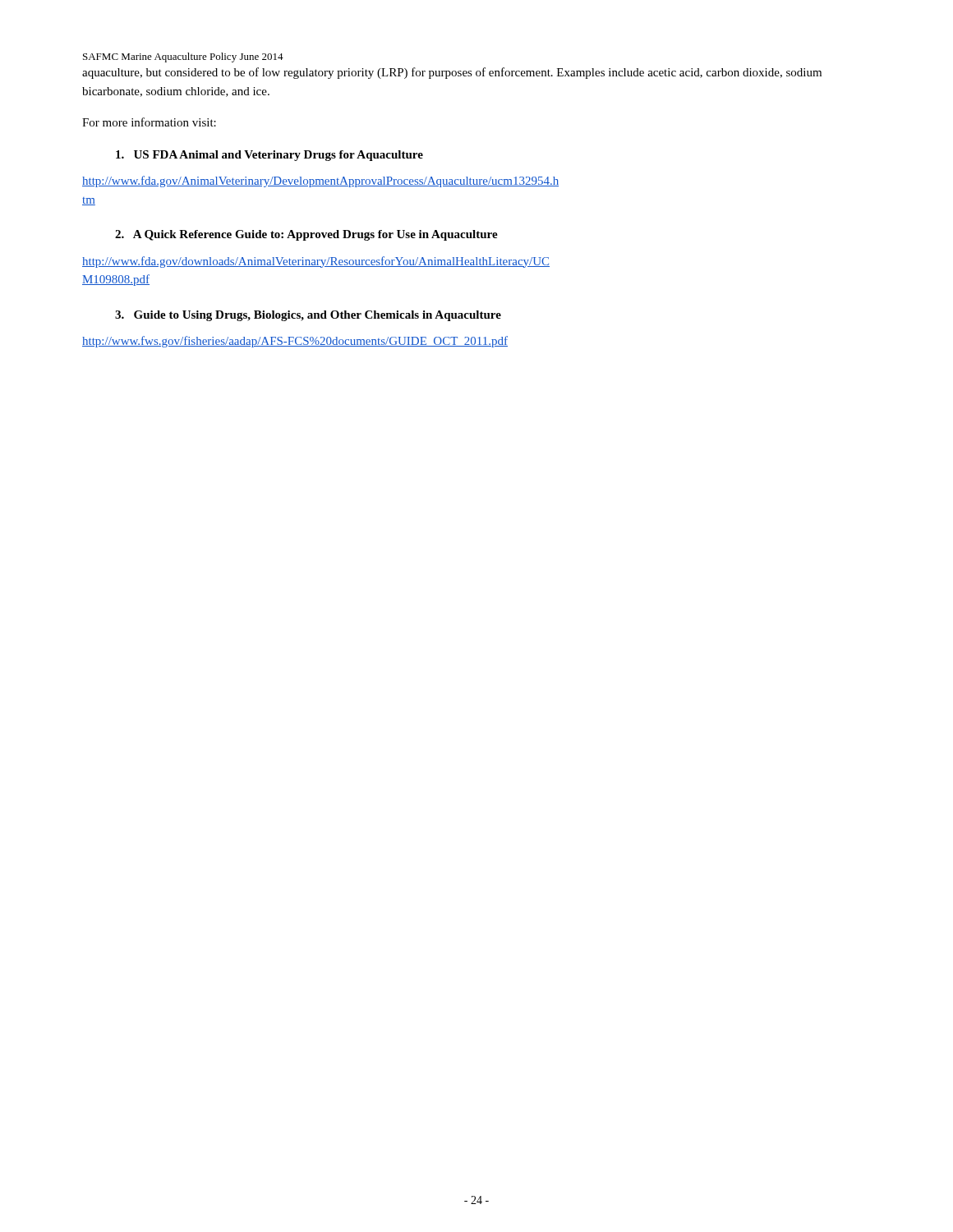
Task: Select the element starting "aquaculture, but considered to be of low"
Action: [452, 81]
